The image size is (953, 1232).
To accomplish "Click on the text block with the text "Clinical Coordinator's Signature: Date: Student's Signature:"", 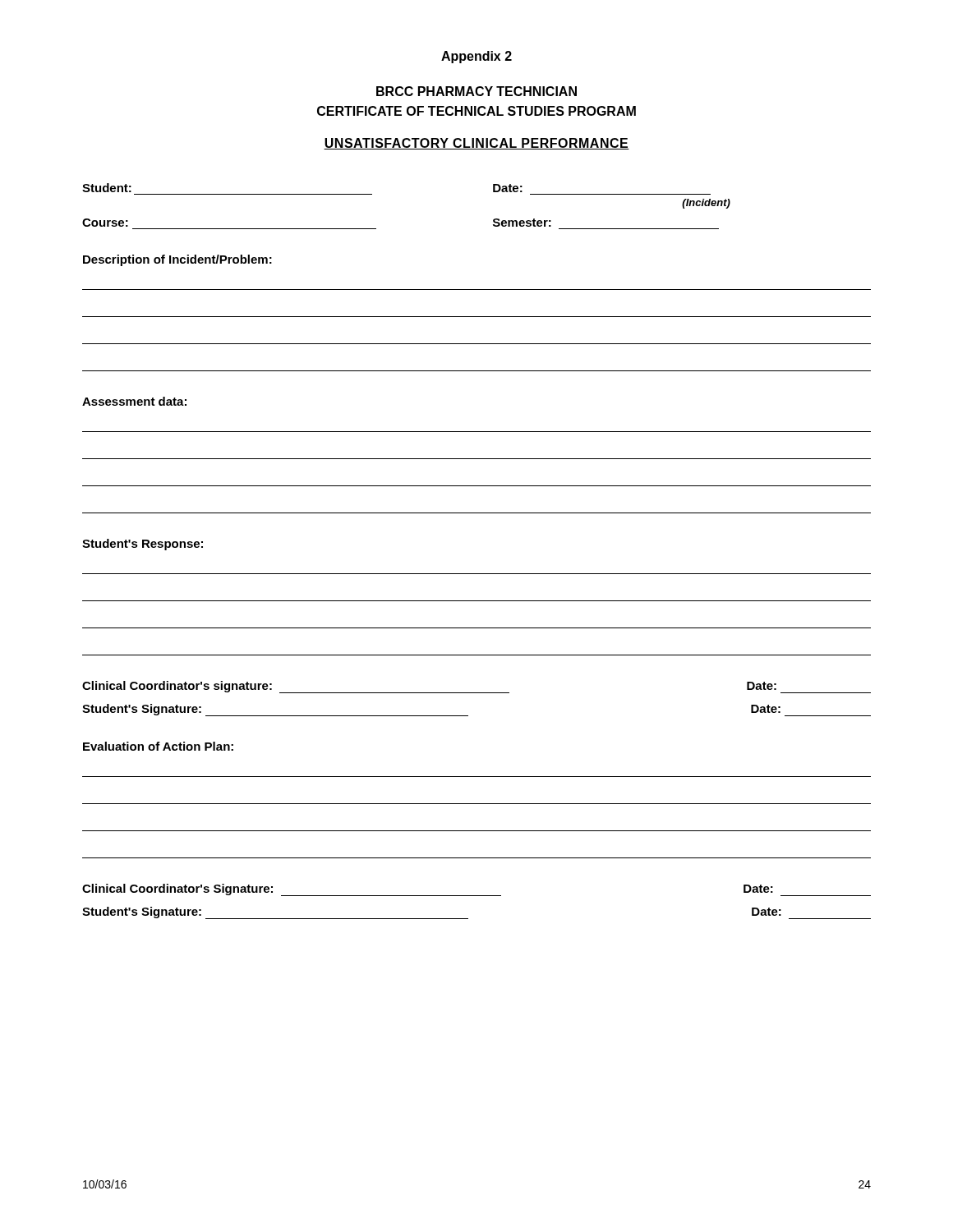I will tap(476, 900).
